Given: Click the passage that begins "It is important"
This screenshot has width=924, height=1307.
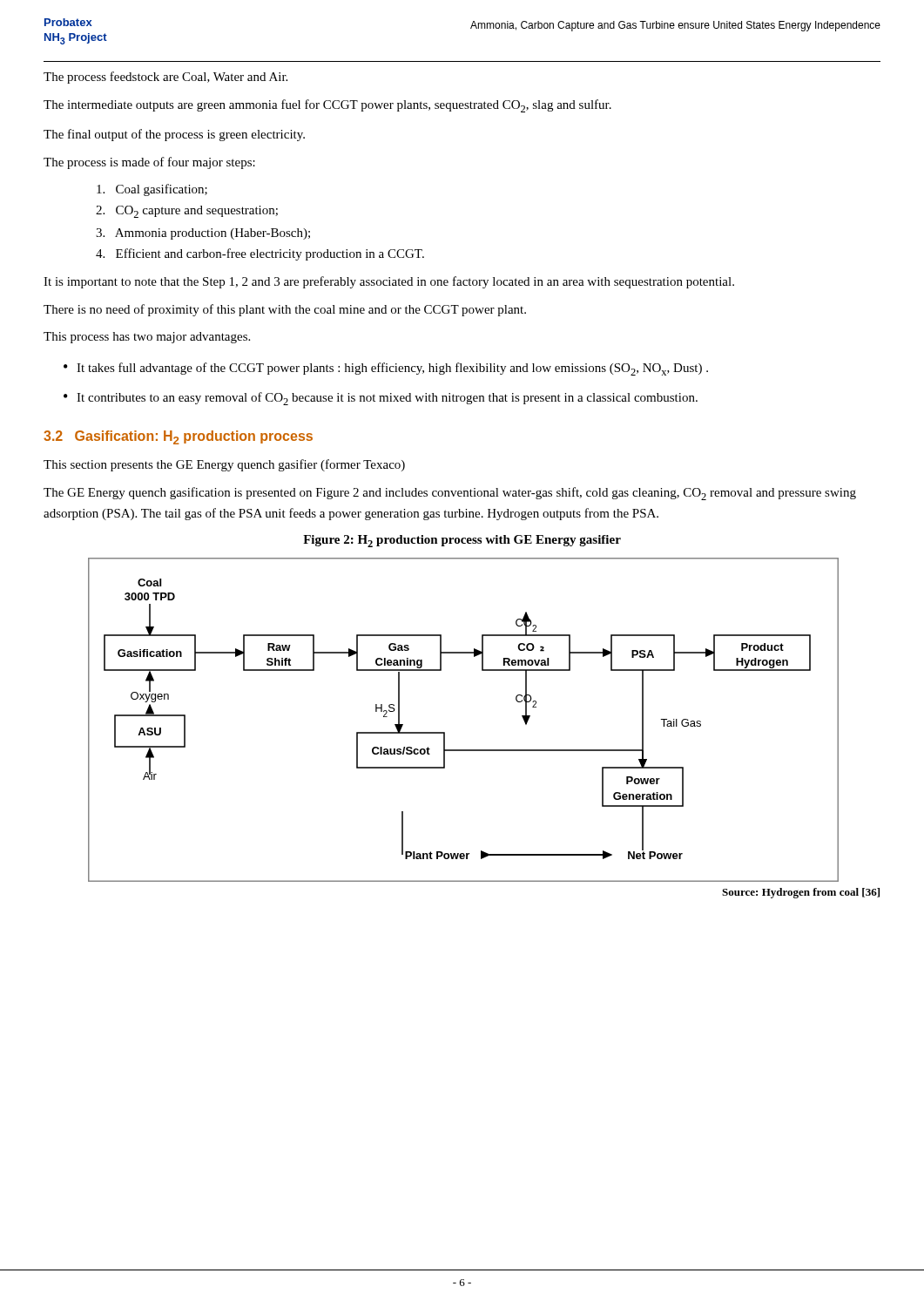Looking at the screenshot, I should 462,282.
